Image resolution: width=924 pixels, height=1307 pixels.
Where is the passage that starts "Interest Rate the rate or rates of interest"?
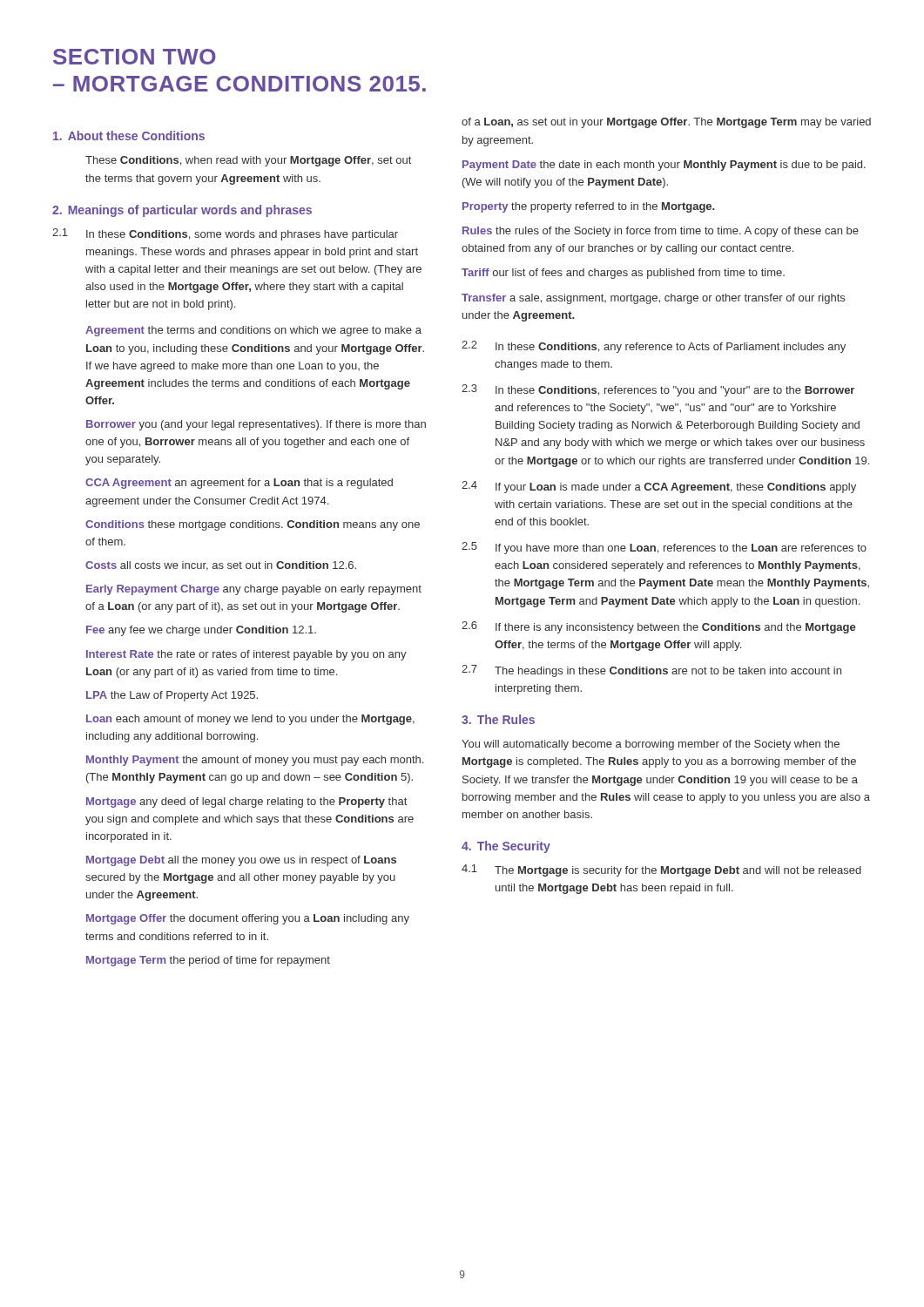[x=256, y=663]
